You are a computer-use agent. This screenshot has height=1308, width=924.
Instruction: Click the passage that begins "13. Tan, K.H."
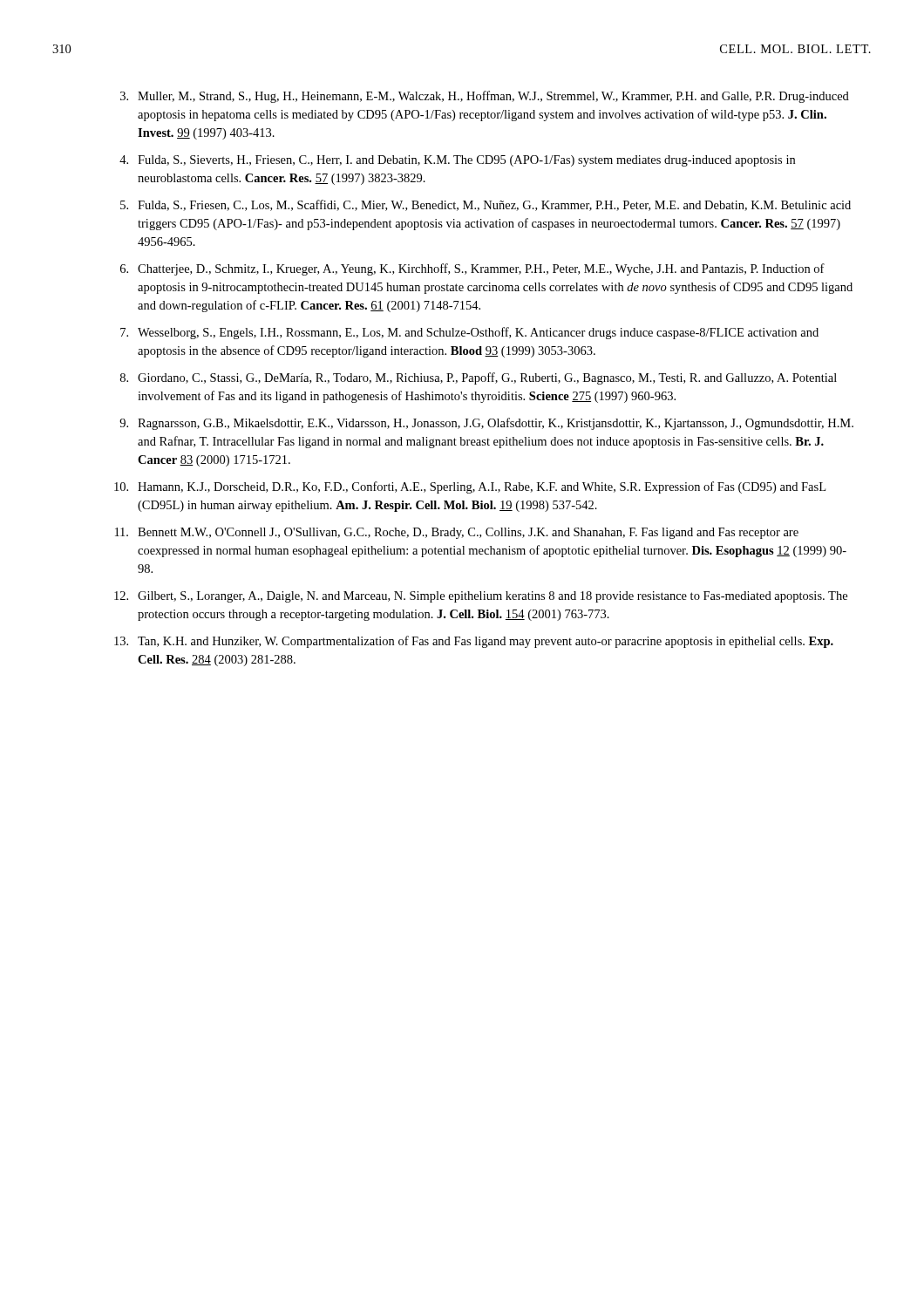tap(479, 651)
